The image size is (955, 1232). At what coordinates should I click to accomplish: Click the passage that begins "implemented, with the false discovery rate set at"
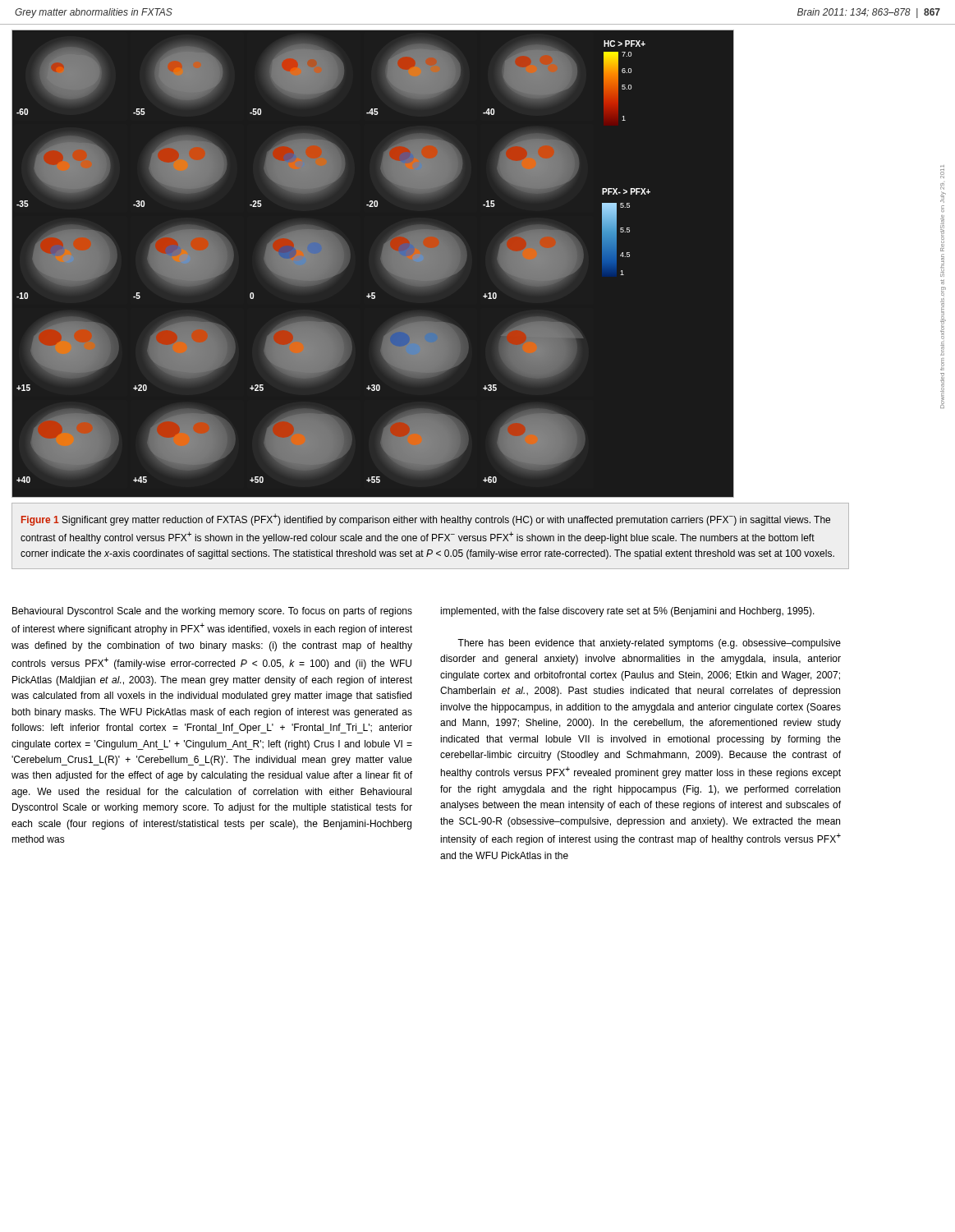(641, 733)
